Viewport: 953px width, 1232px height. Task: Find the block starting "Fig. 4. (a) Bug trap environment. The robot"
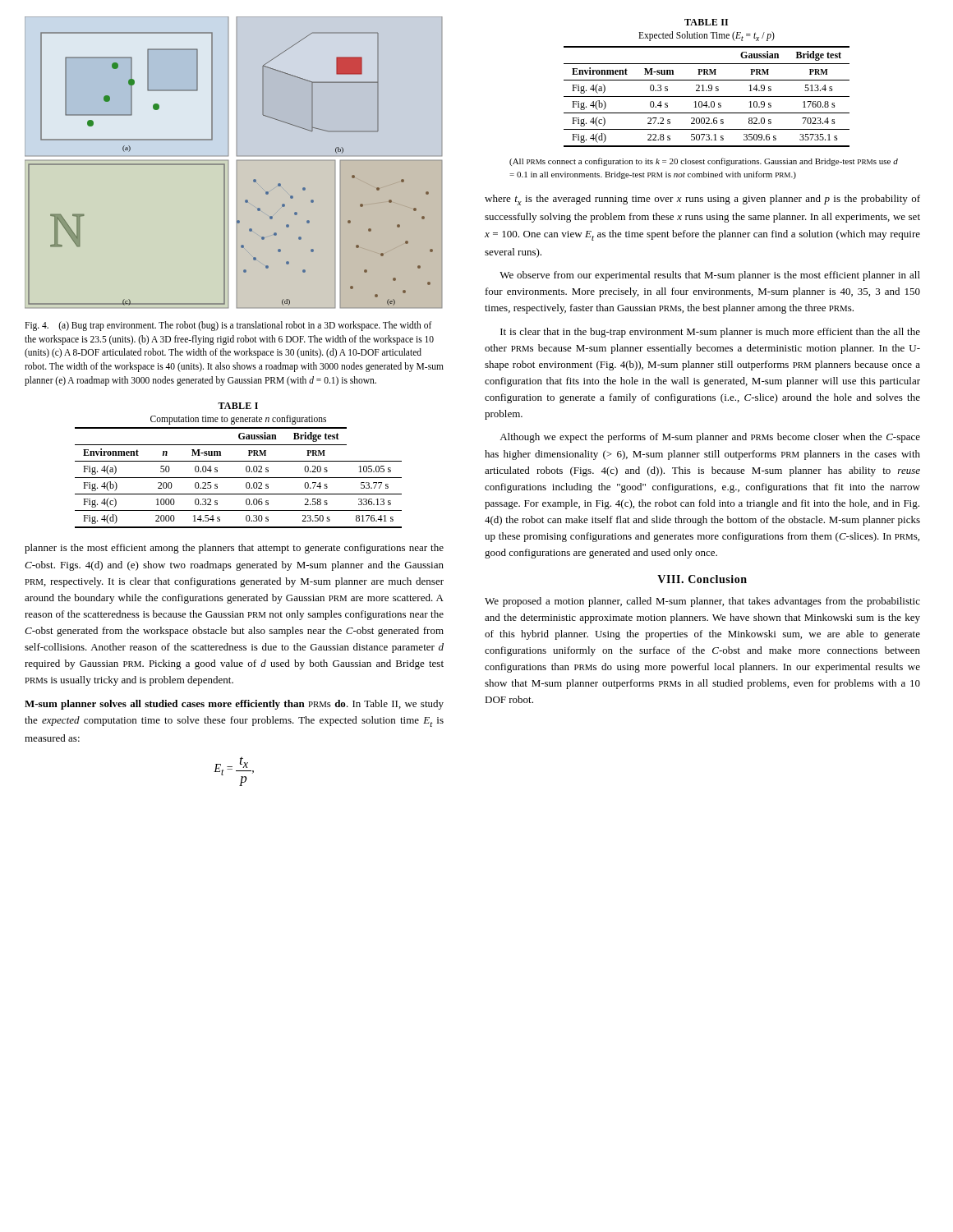tap(234, 353)
